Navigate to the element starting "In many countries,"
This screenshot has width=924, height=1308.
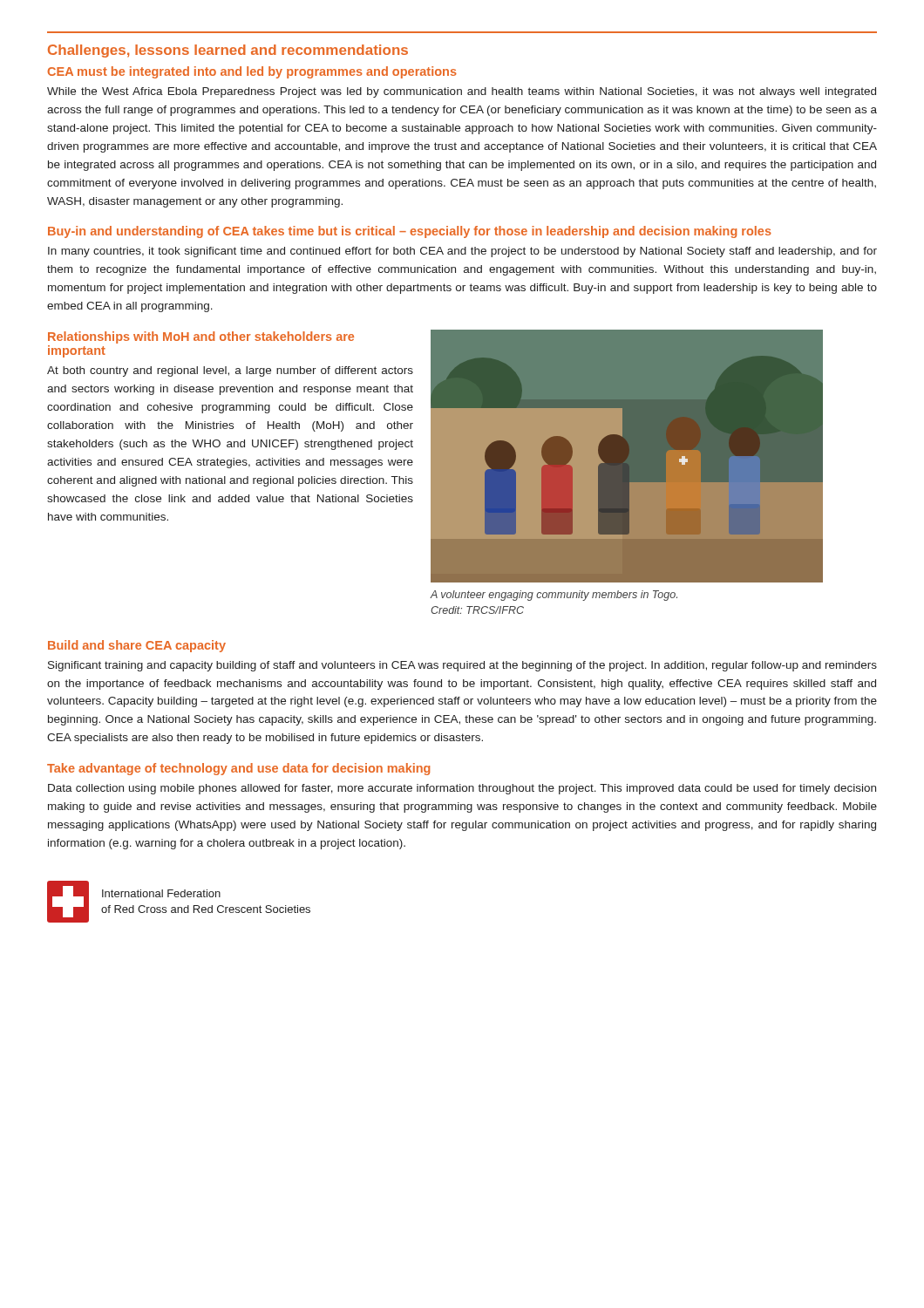[462, 279]
